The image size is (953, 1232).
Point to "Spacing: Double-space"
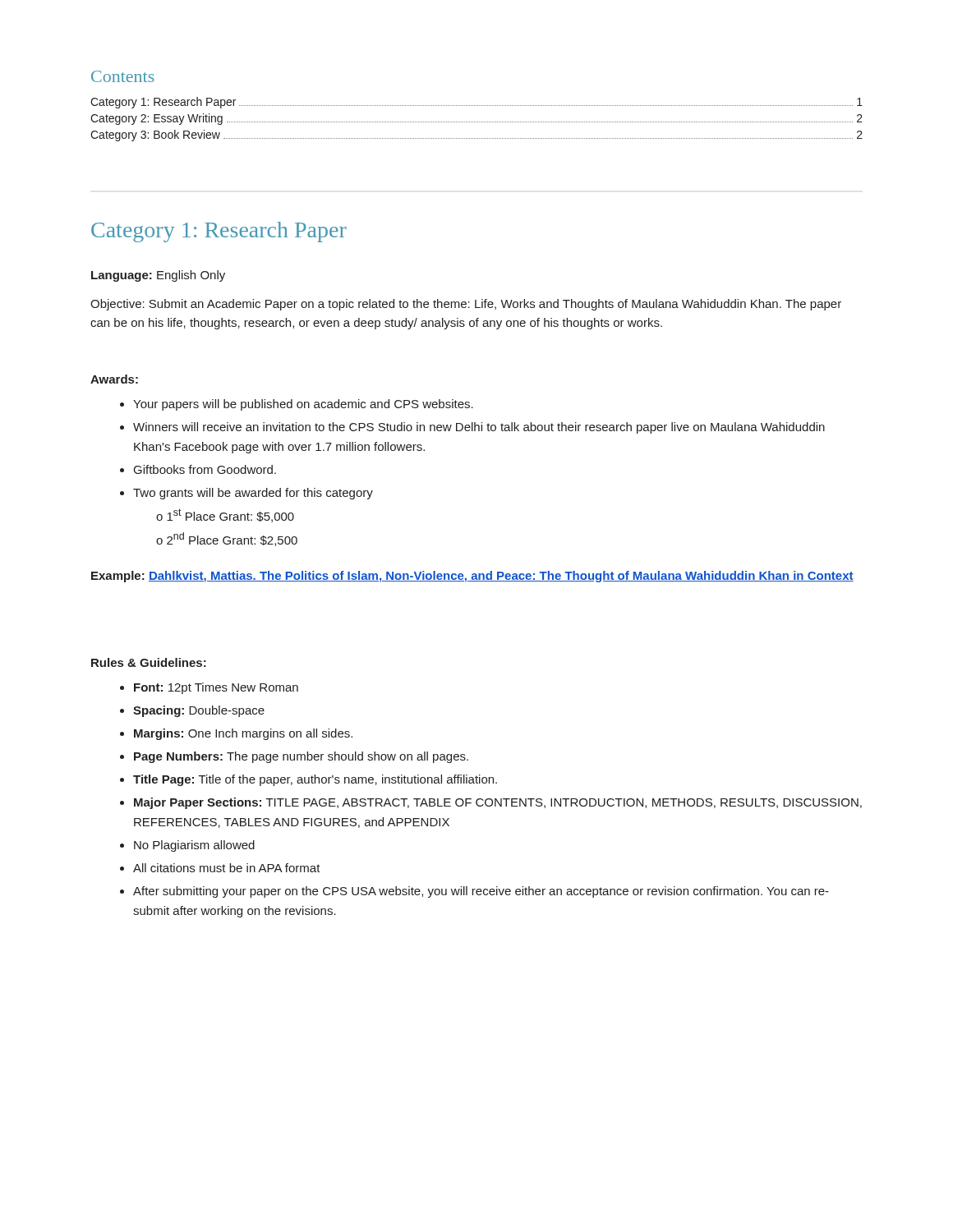(x=192, y=711)
